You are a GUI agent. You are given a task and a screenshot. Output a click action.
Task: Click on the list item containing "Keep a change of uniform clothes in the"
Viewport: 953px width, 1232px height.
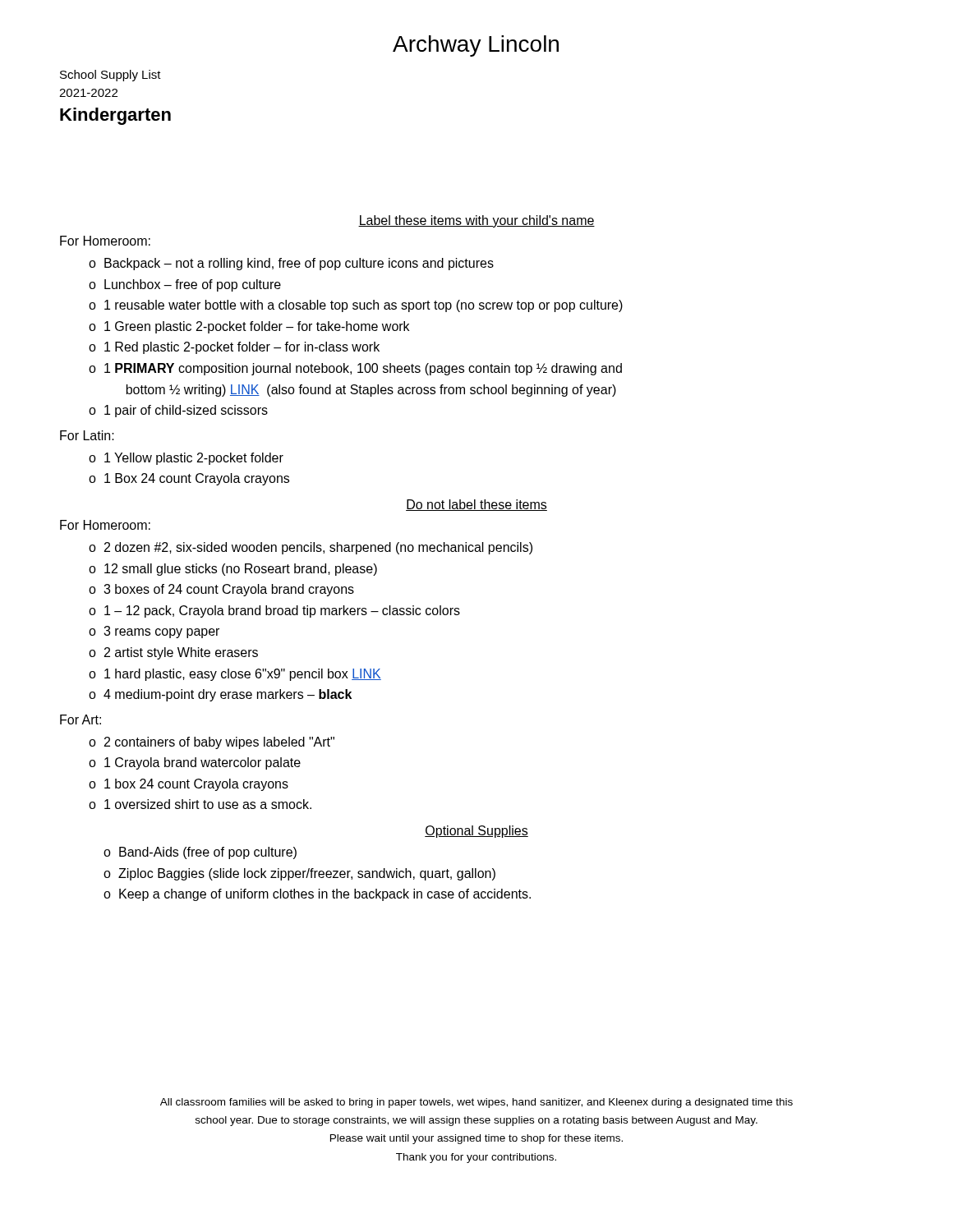325,894
